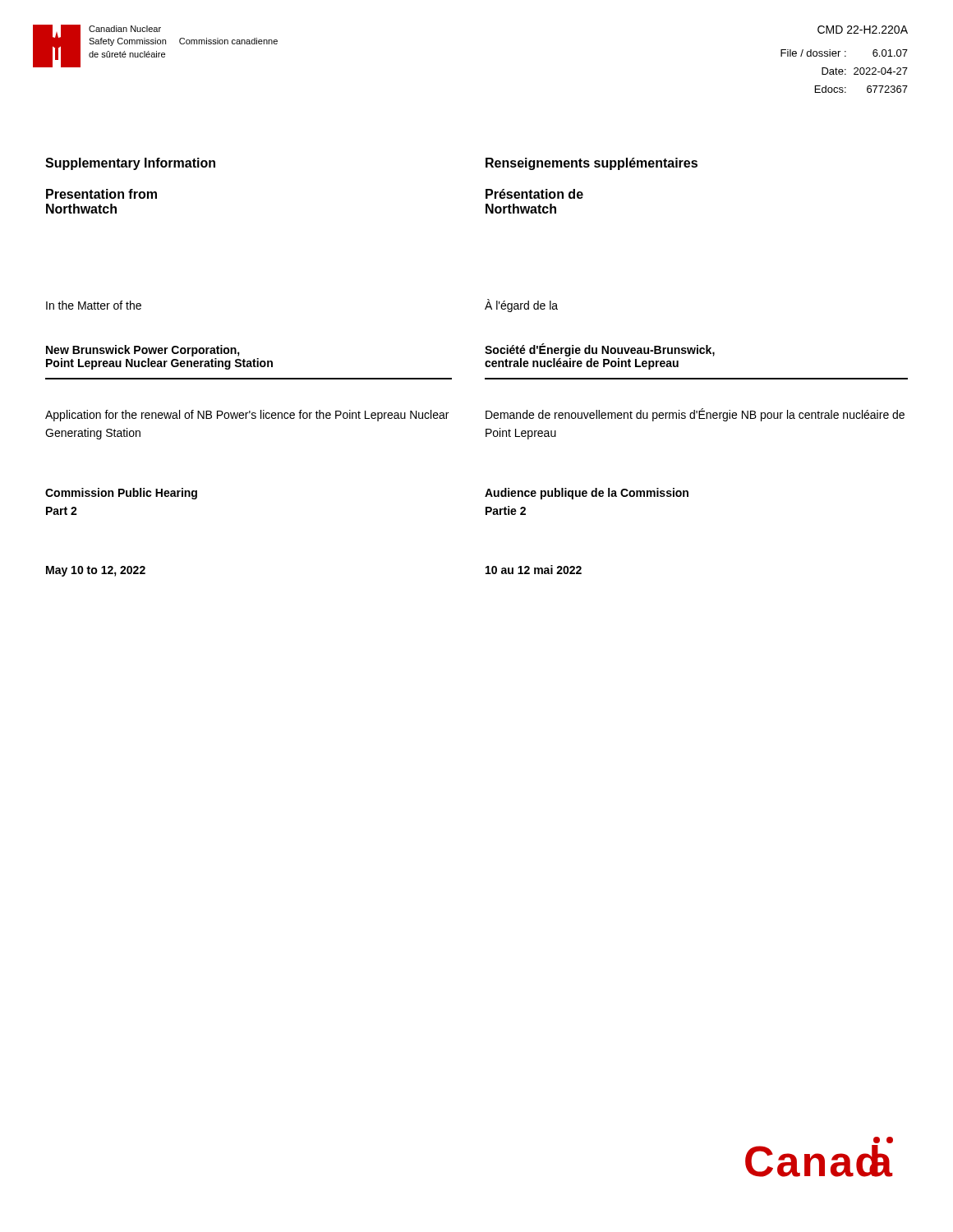Locate the text containing "Commission Public HearingPart 2"
This screenshot has height=1232, width=953.
122,502
